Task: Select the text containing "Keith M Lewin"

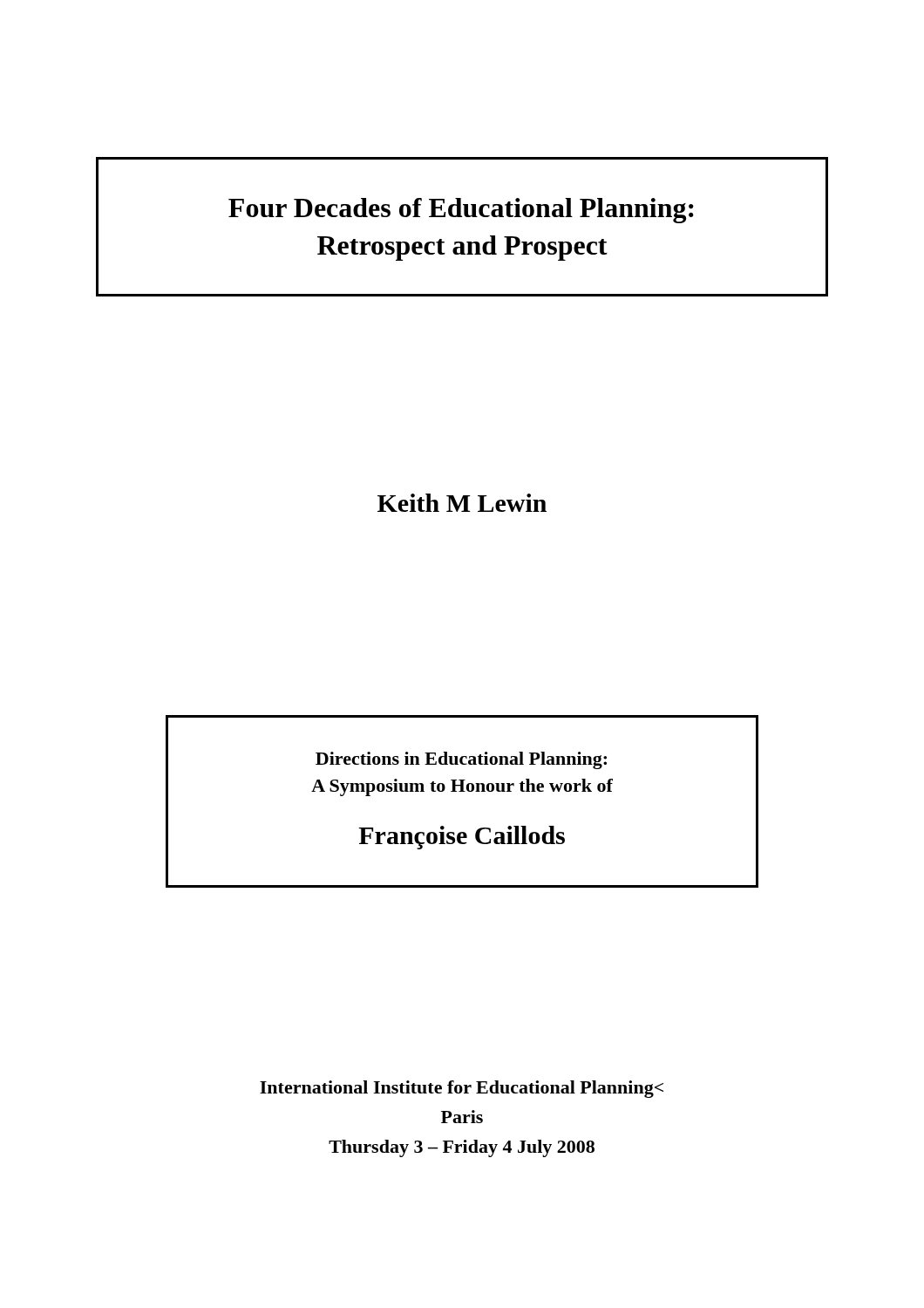Action: tap(462, 503)
